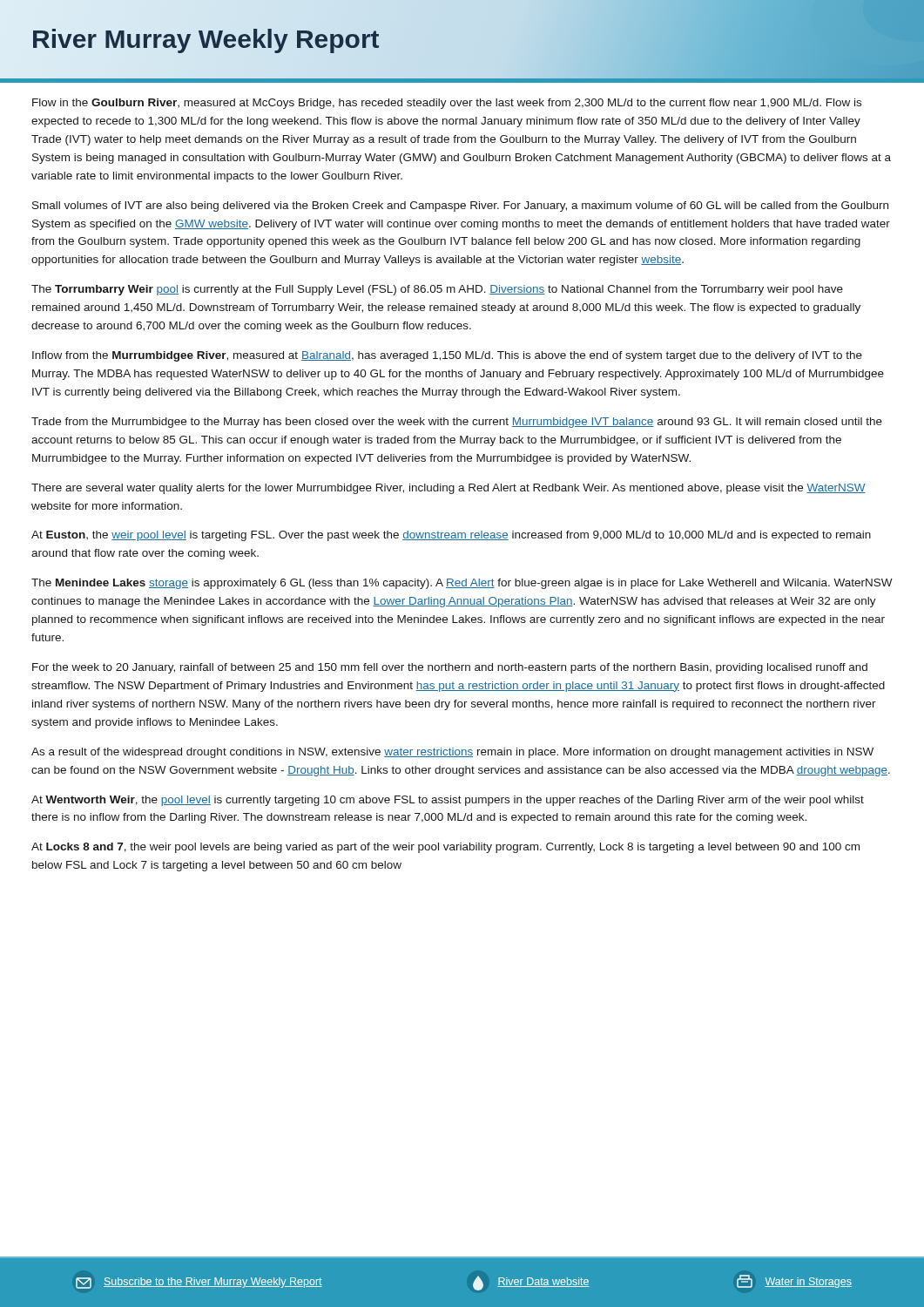Click on the text block with the text "Flow in the Goulburn River, measured"

coord(462,140)
